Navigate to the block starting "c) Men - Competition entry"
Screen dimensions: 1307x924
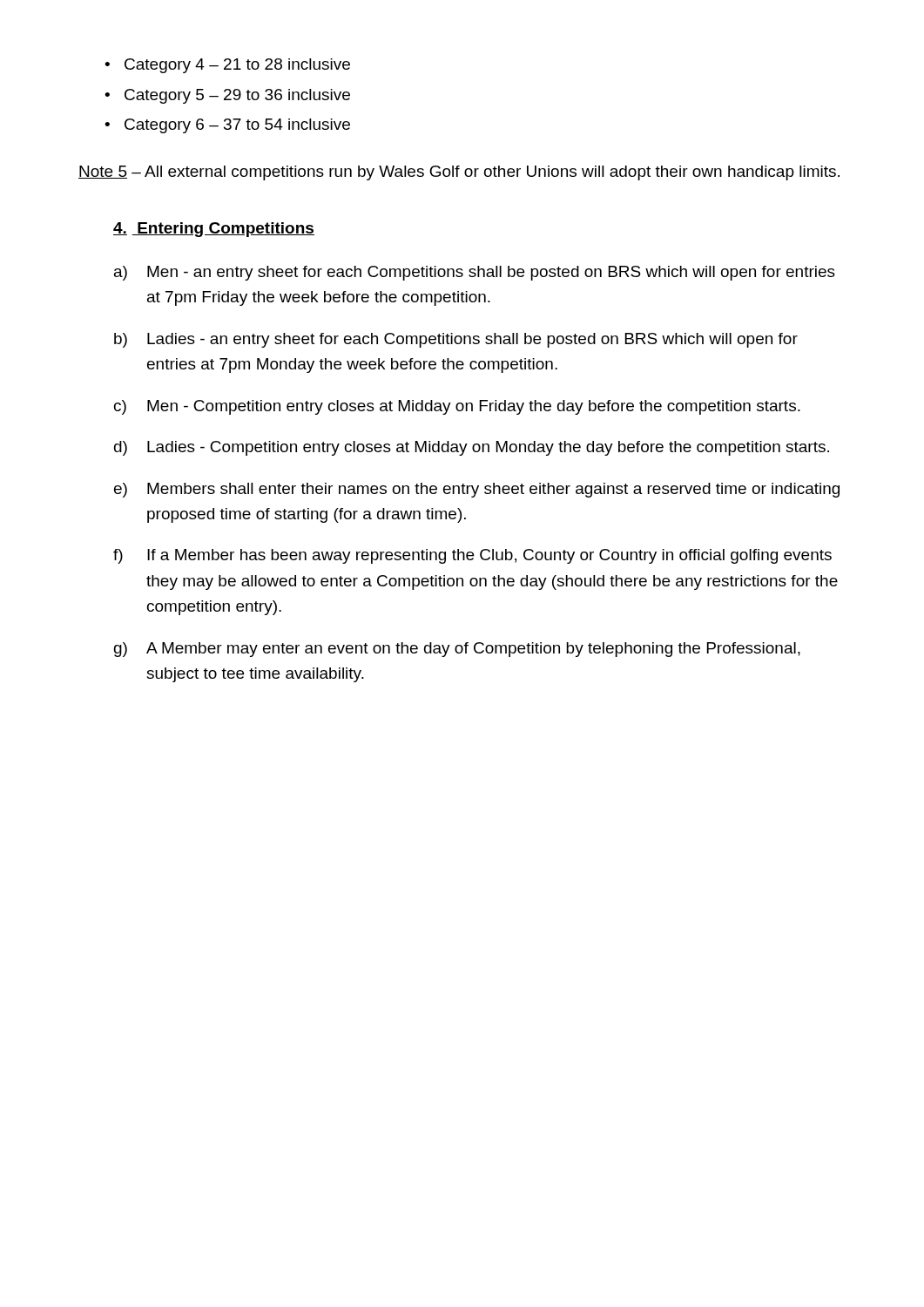point(479,406)
